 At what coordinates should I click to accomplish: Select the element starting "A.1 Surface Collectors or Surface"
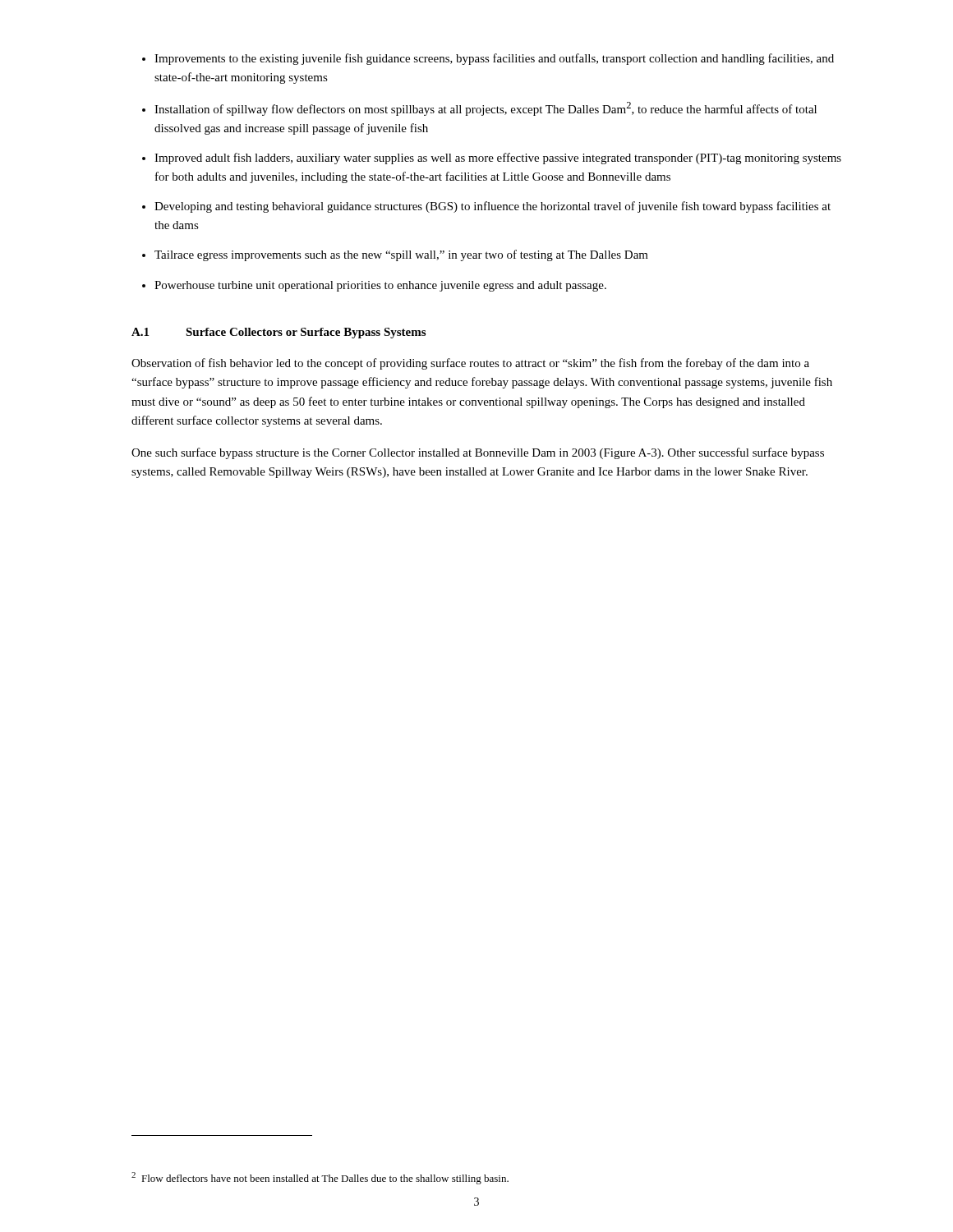[x=279, y=333]
